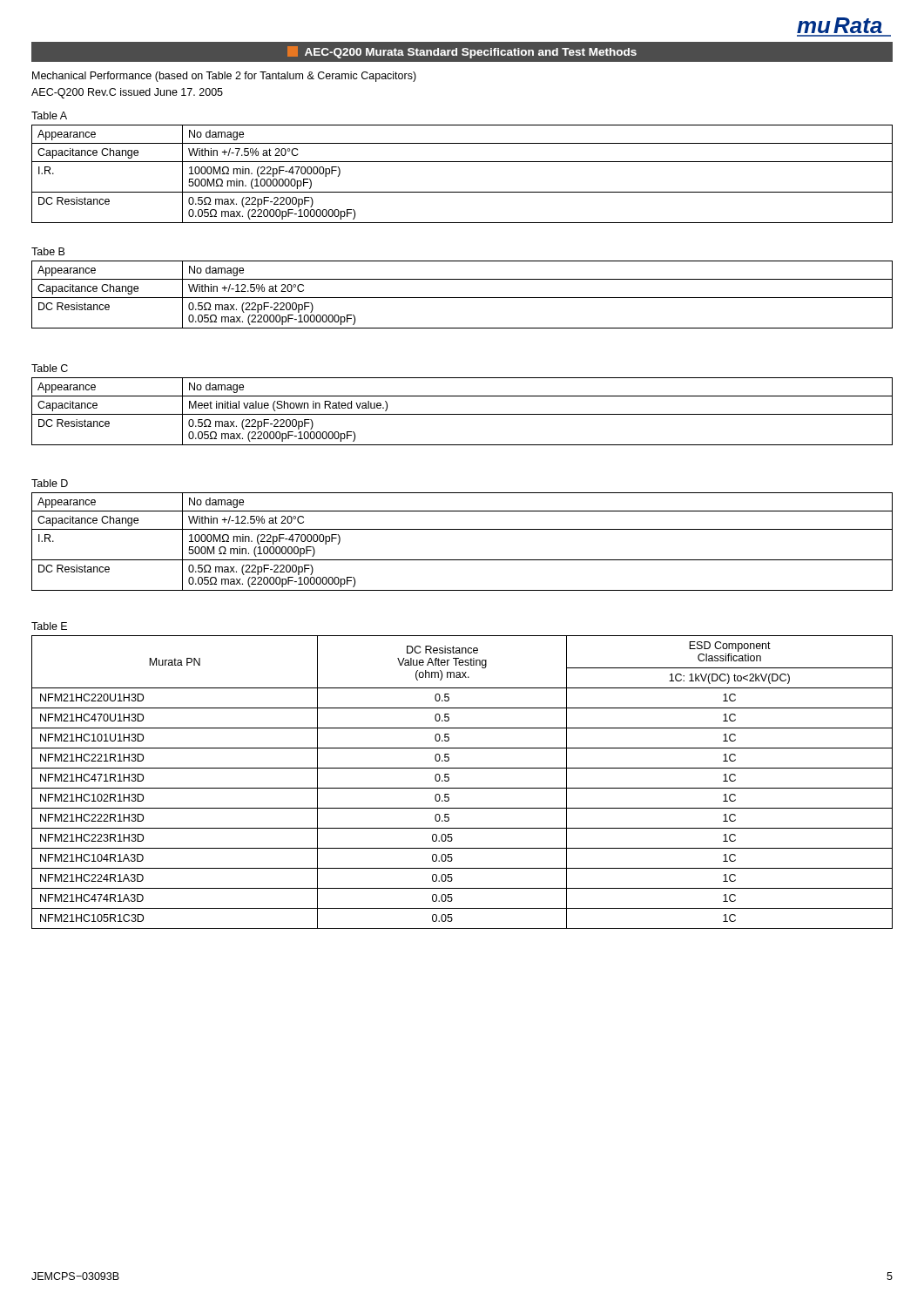
Task: Click on the table containing "ESD Component Classification"
Action: click(462, 782)
